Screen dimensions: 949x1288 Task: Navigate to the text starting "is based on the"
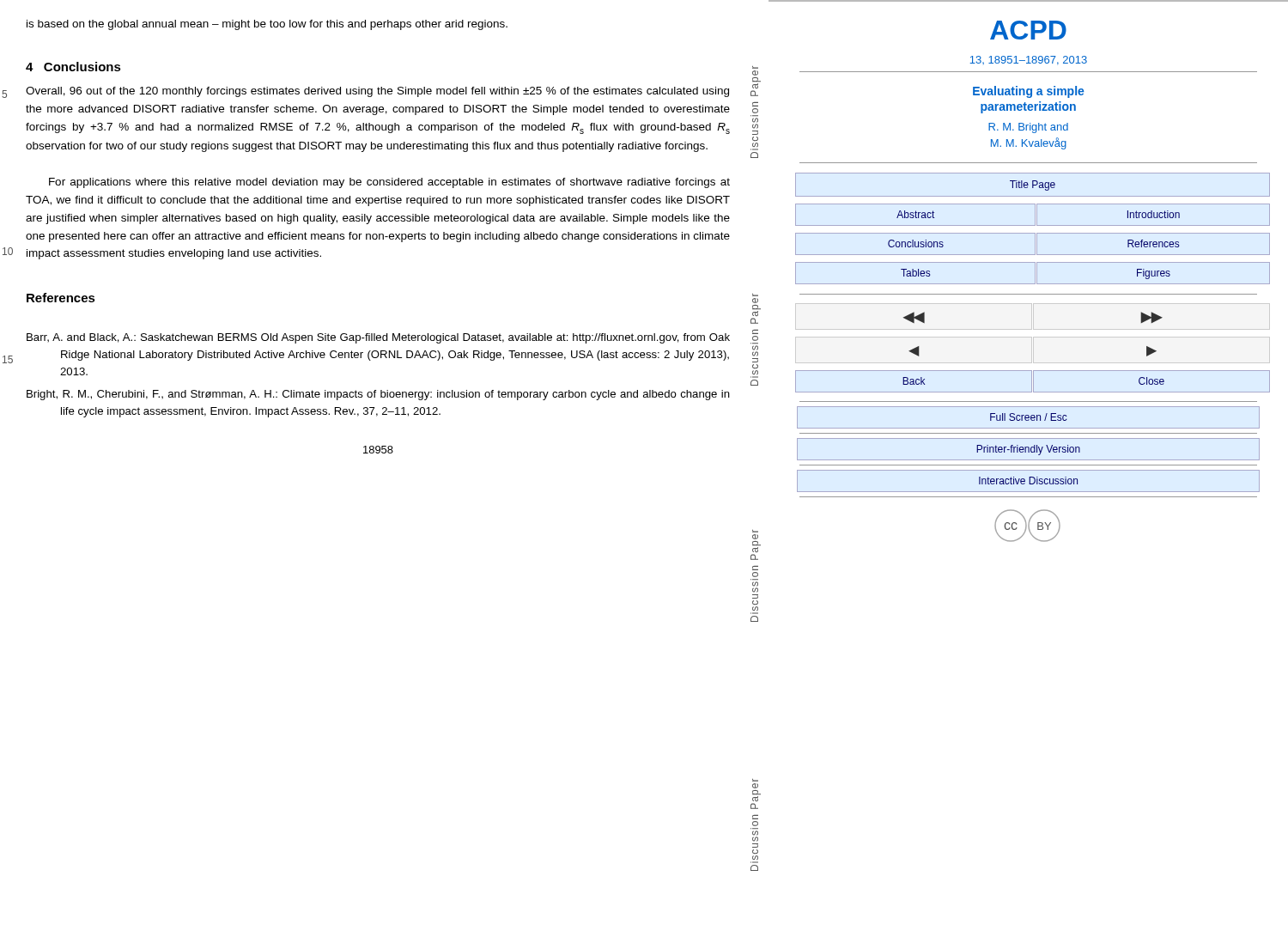tap(267, 24)
